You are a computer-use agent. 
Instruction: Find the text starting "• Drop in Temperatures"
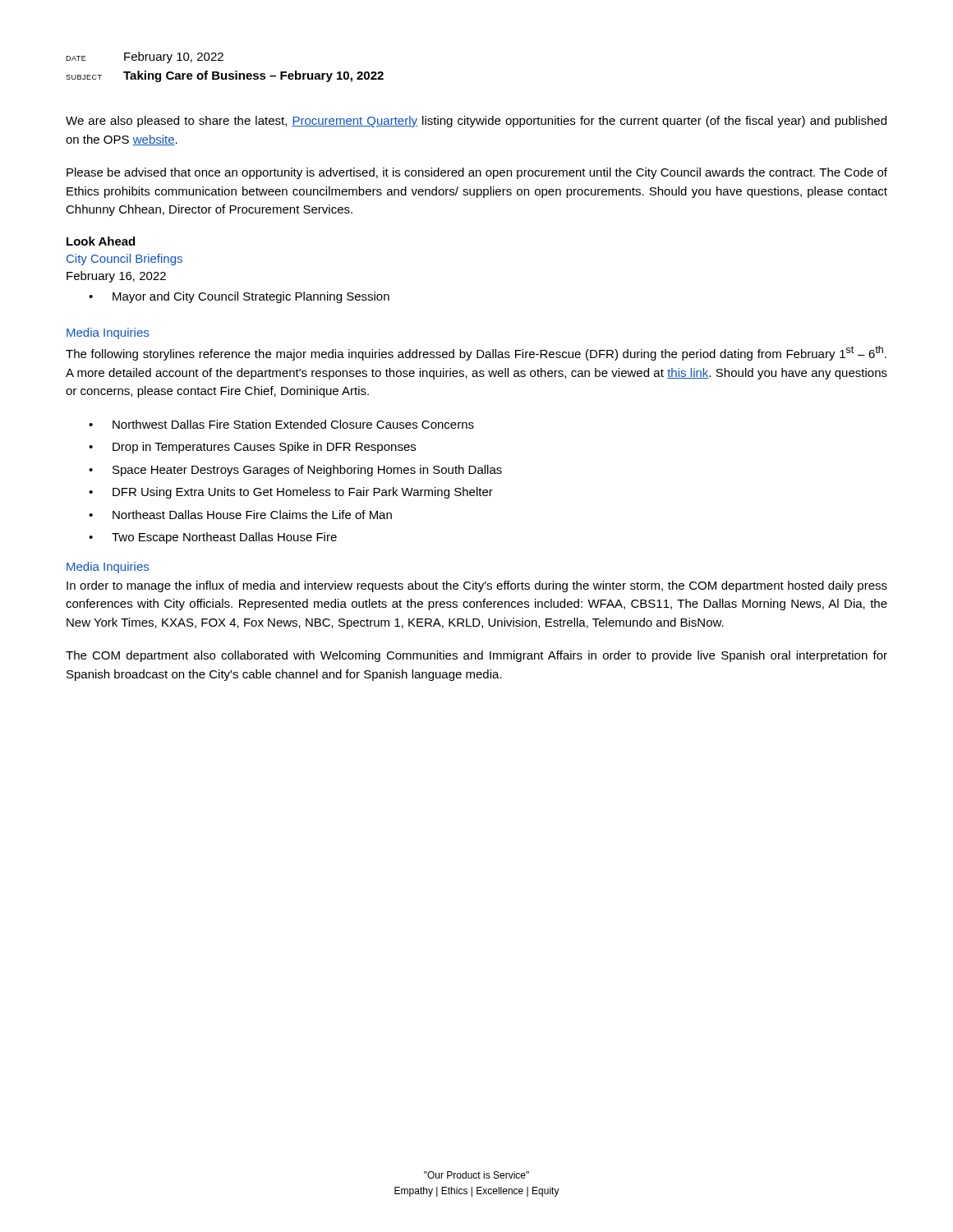point(252,448)
